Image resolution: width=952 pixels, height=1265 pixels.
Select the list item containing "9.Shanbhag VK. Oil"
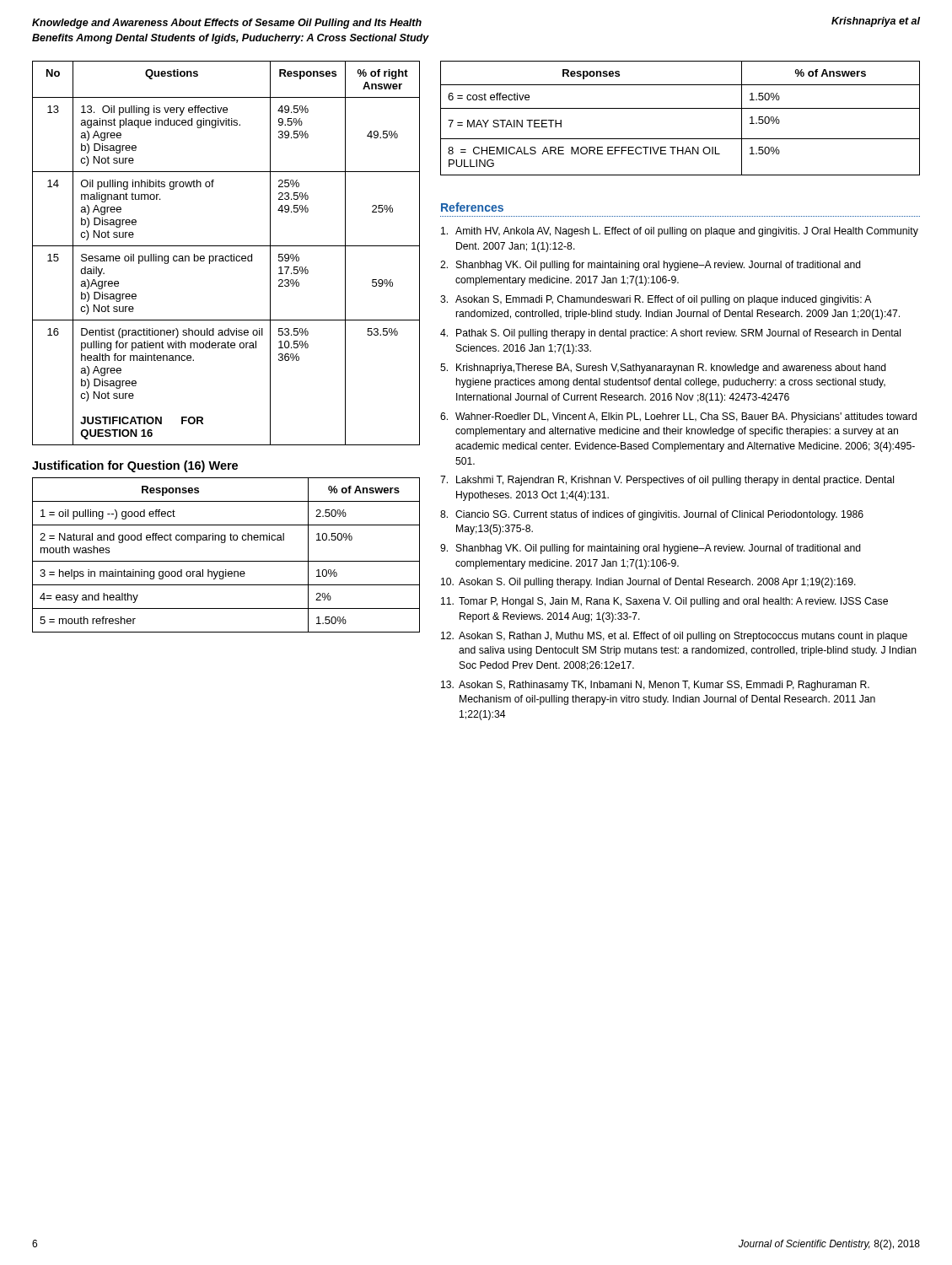tap(680, 556)
